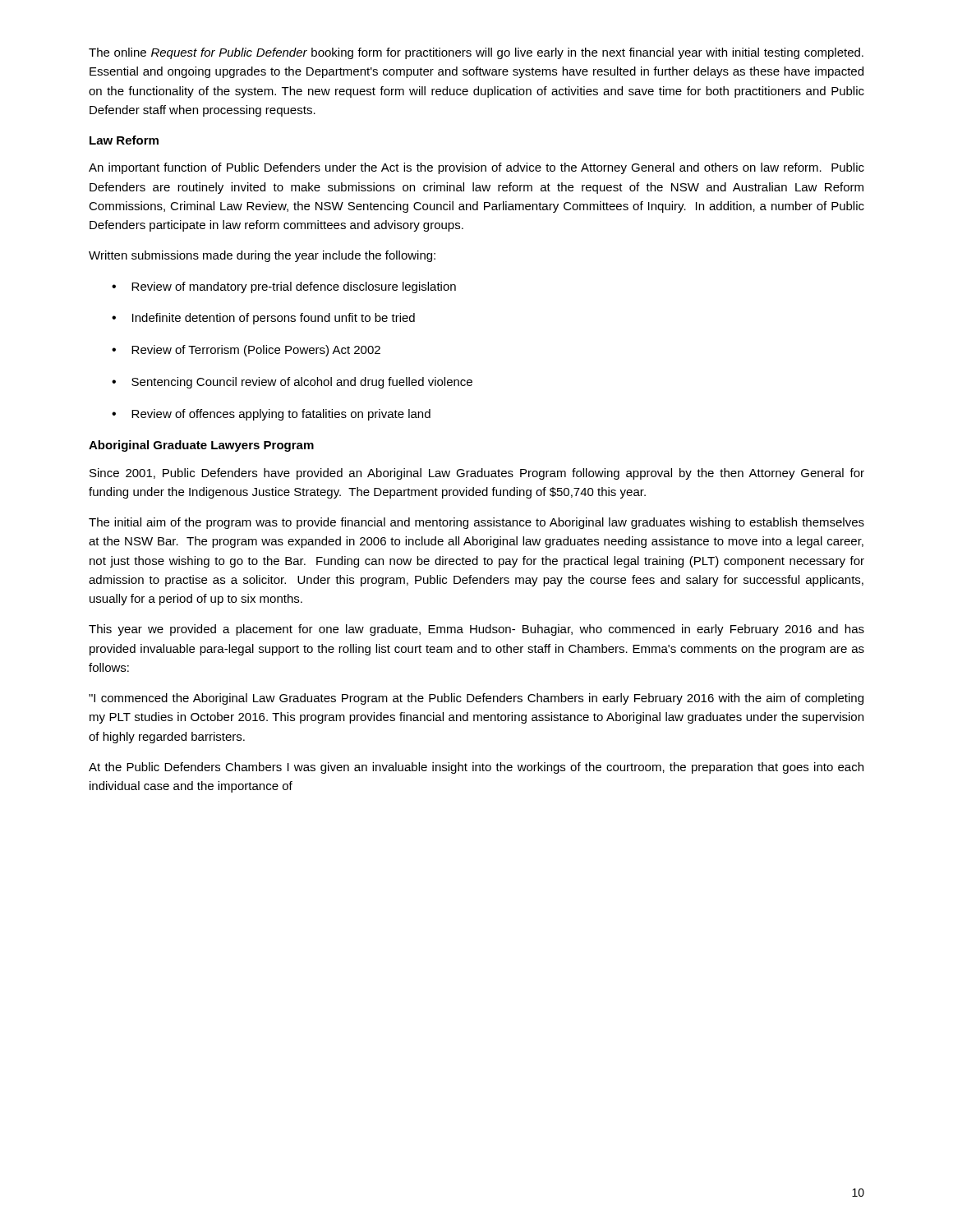Point to the element starting "This year we provided a placement for"
The width and height of the screenshot is (953, 1232).
(x=476, y=648)
